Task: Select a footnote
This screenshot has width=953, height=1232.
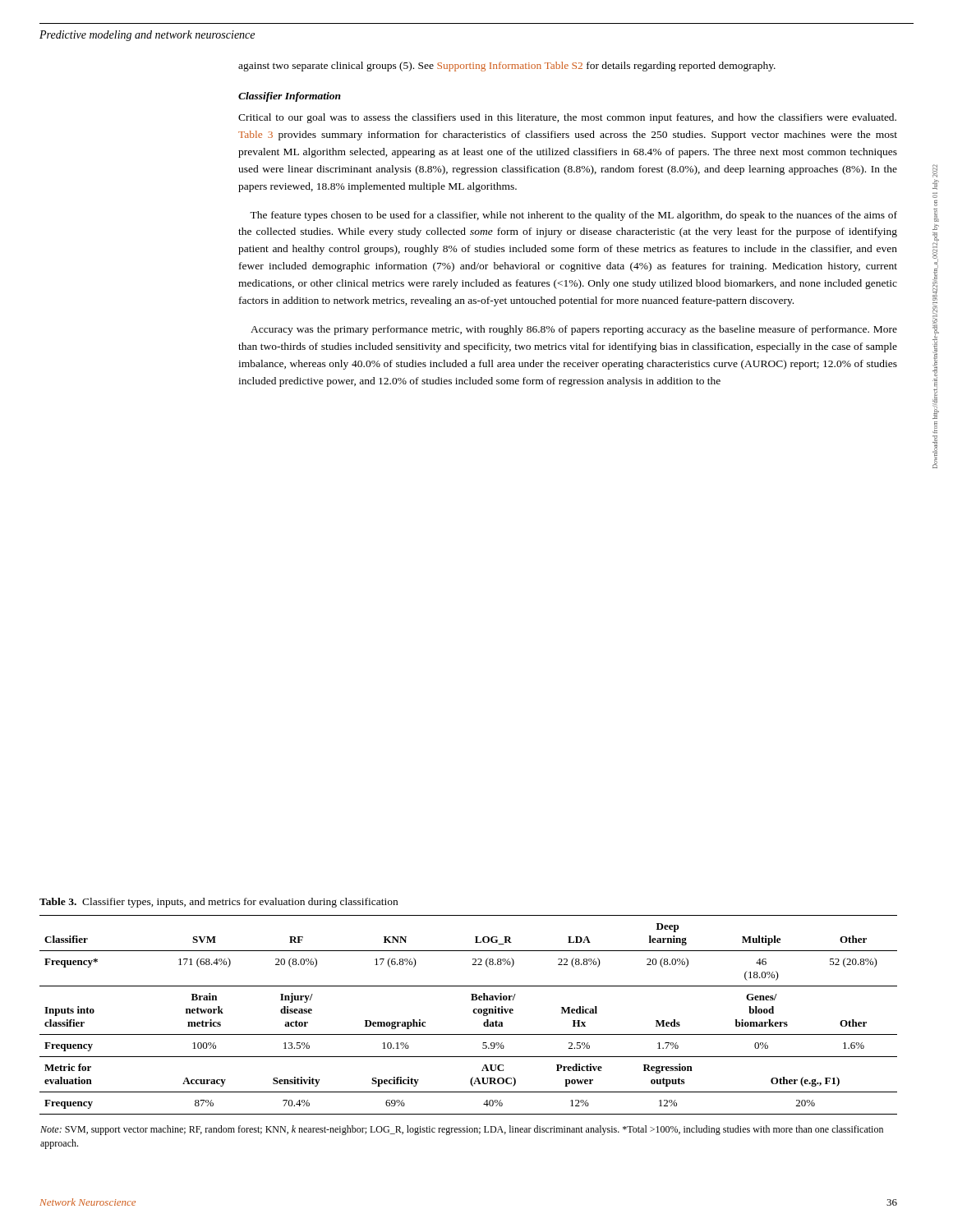Action: coord(462,1136)
